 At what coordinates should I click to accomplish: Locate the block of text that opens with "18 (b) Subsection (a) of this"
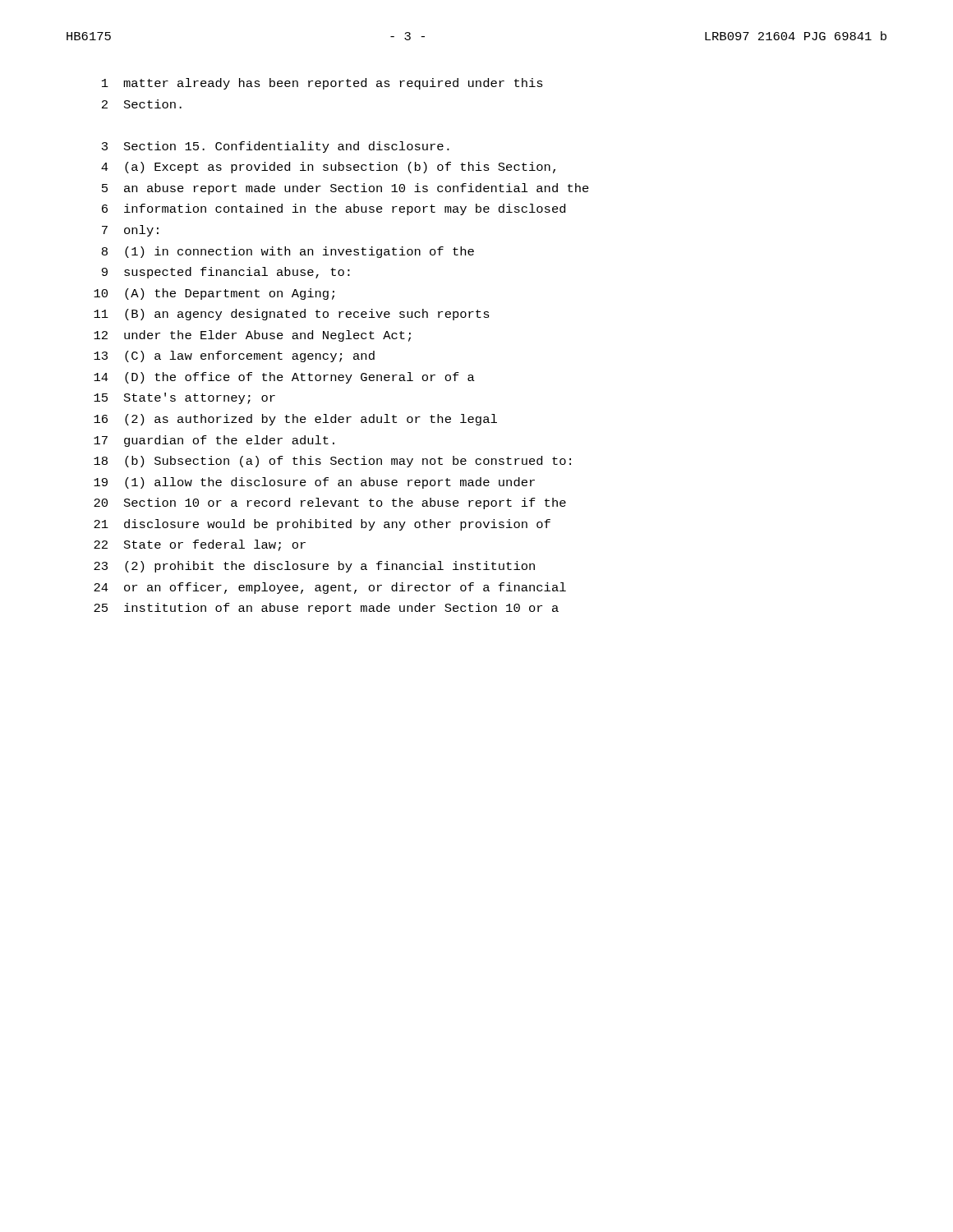click(x=476, y=462)
